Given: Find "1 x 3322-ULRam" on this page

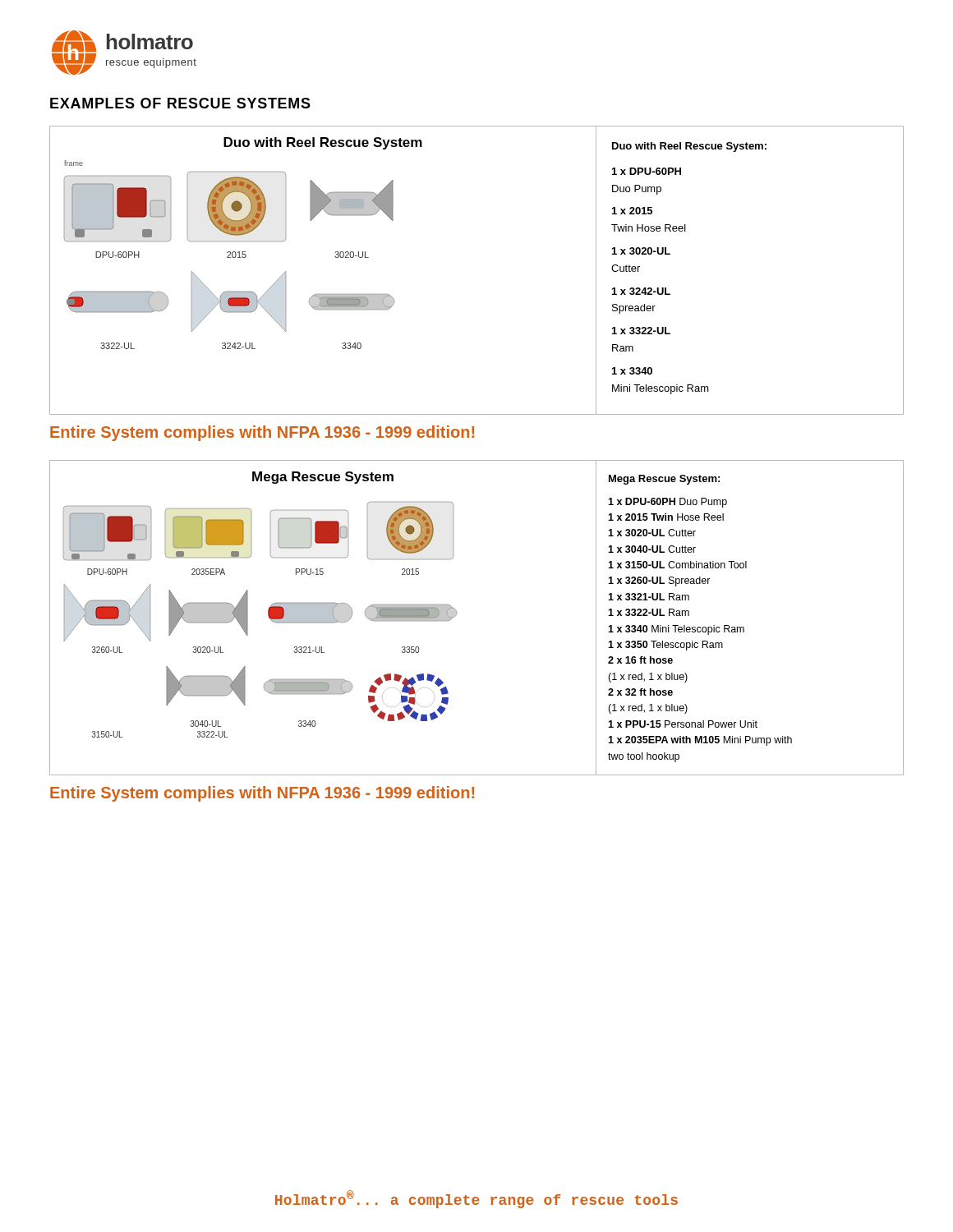Looking at the screenshot, I should point(641,339).
